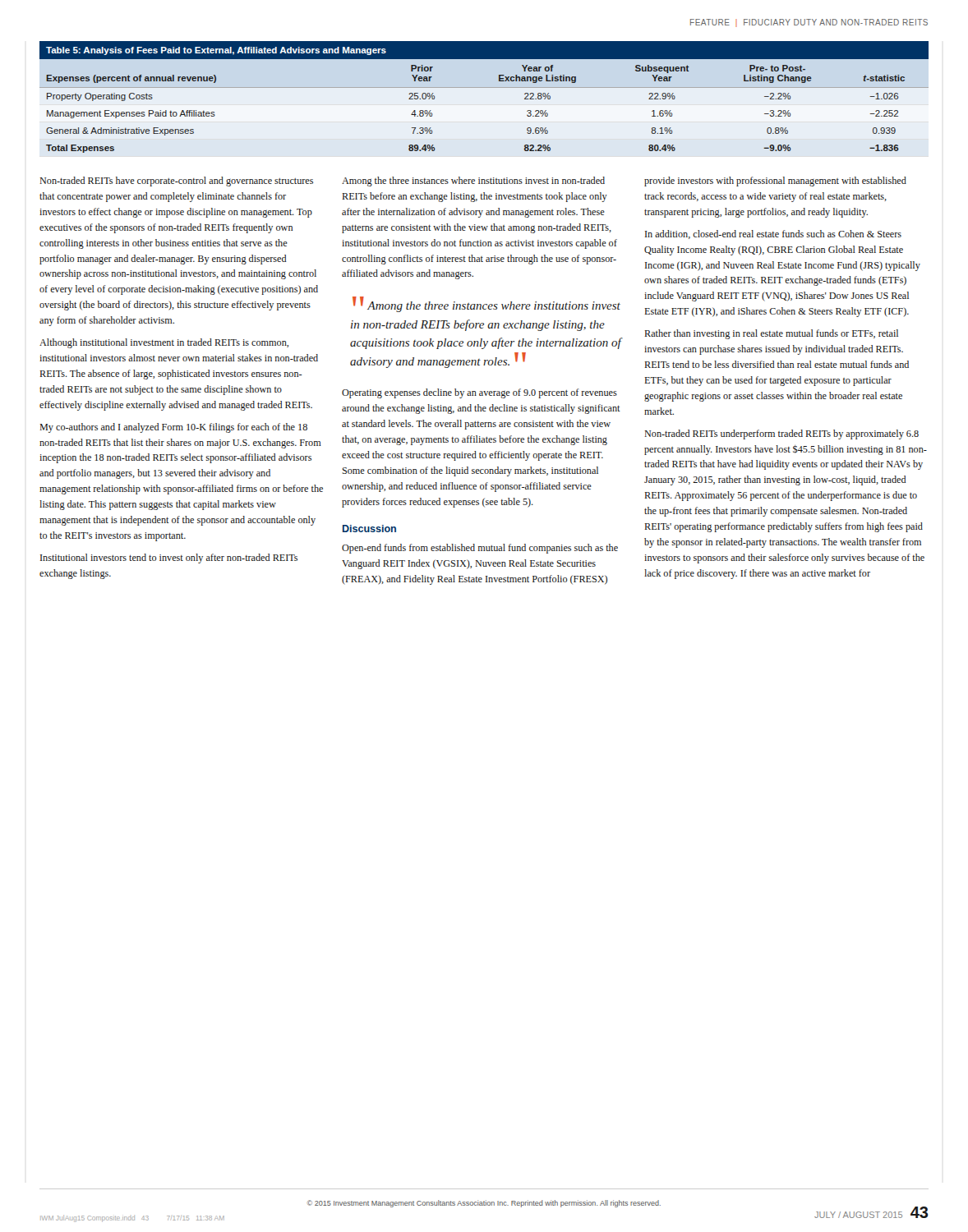Image resolution: width=968 pixels, height=1232 pixels.
Task: Select the text starting "In addition, closed-end real estate funds such"
Action: tap(786, 273)
